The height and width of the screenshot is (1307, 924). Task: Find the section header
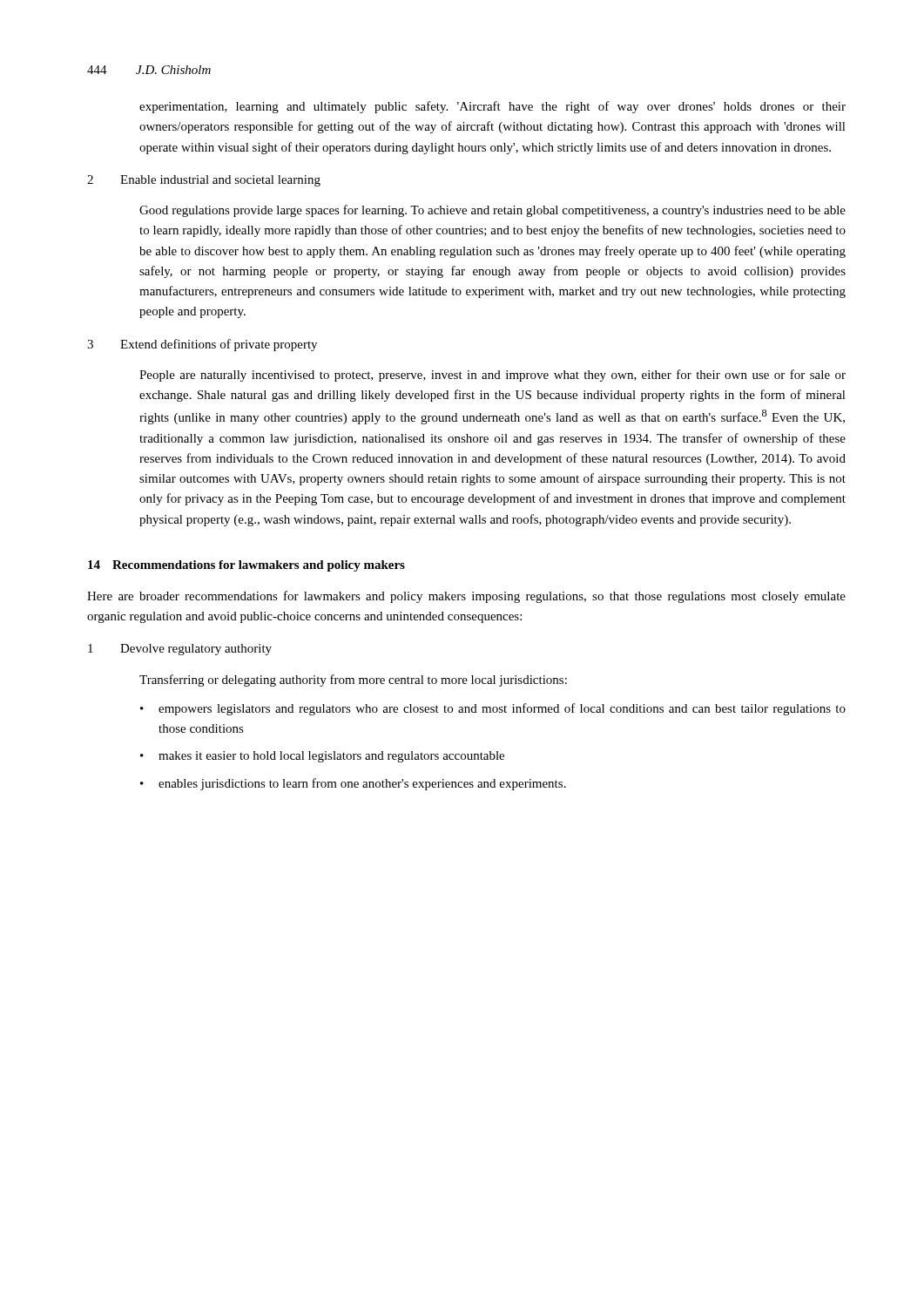click(x=246, y=564)
